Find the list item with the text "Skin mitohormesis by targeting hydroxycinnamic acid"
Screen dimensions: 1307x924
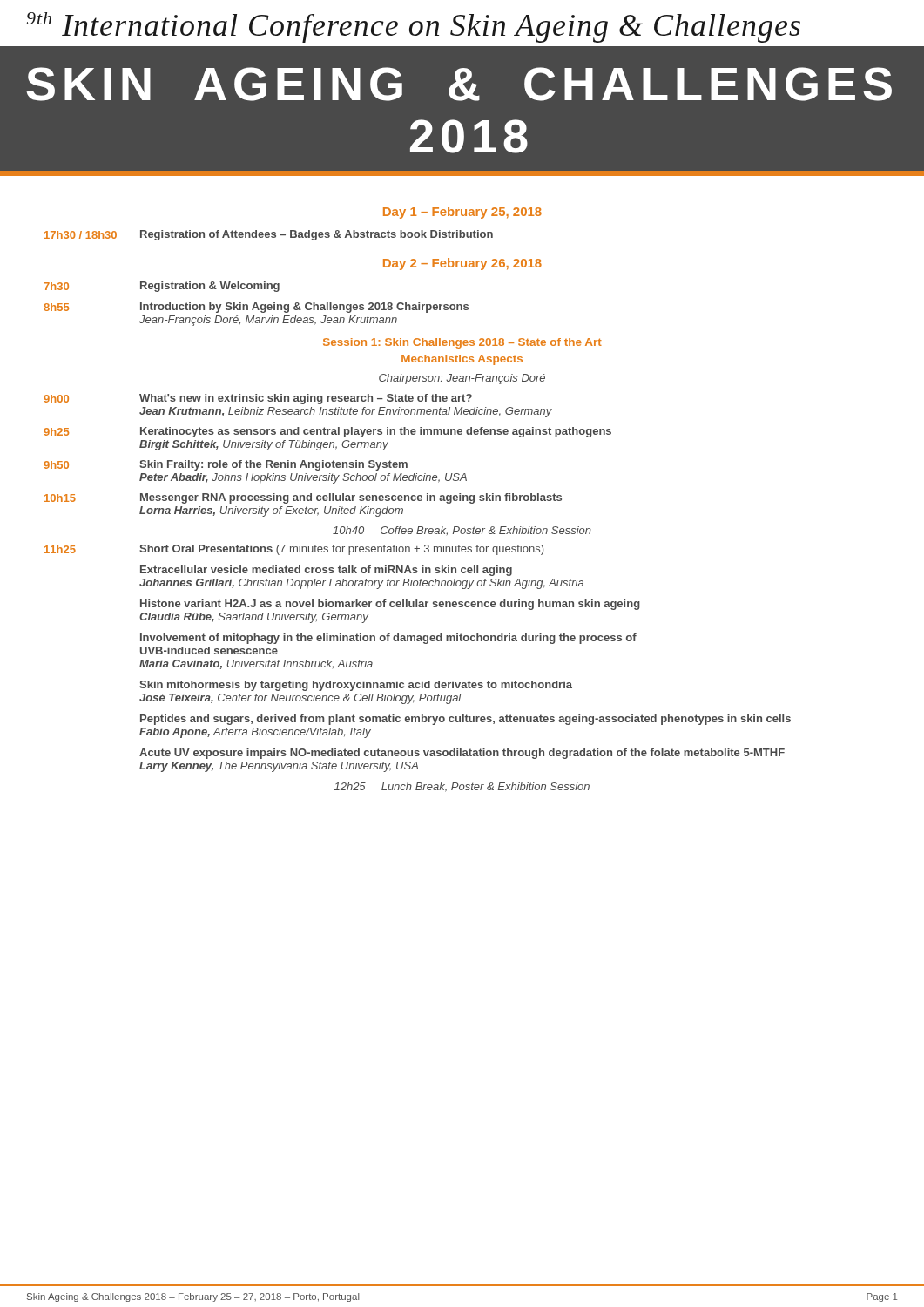point(356,691)
